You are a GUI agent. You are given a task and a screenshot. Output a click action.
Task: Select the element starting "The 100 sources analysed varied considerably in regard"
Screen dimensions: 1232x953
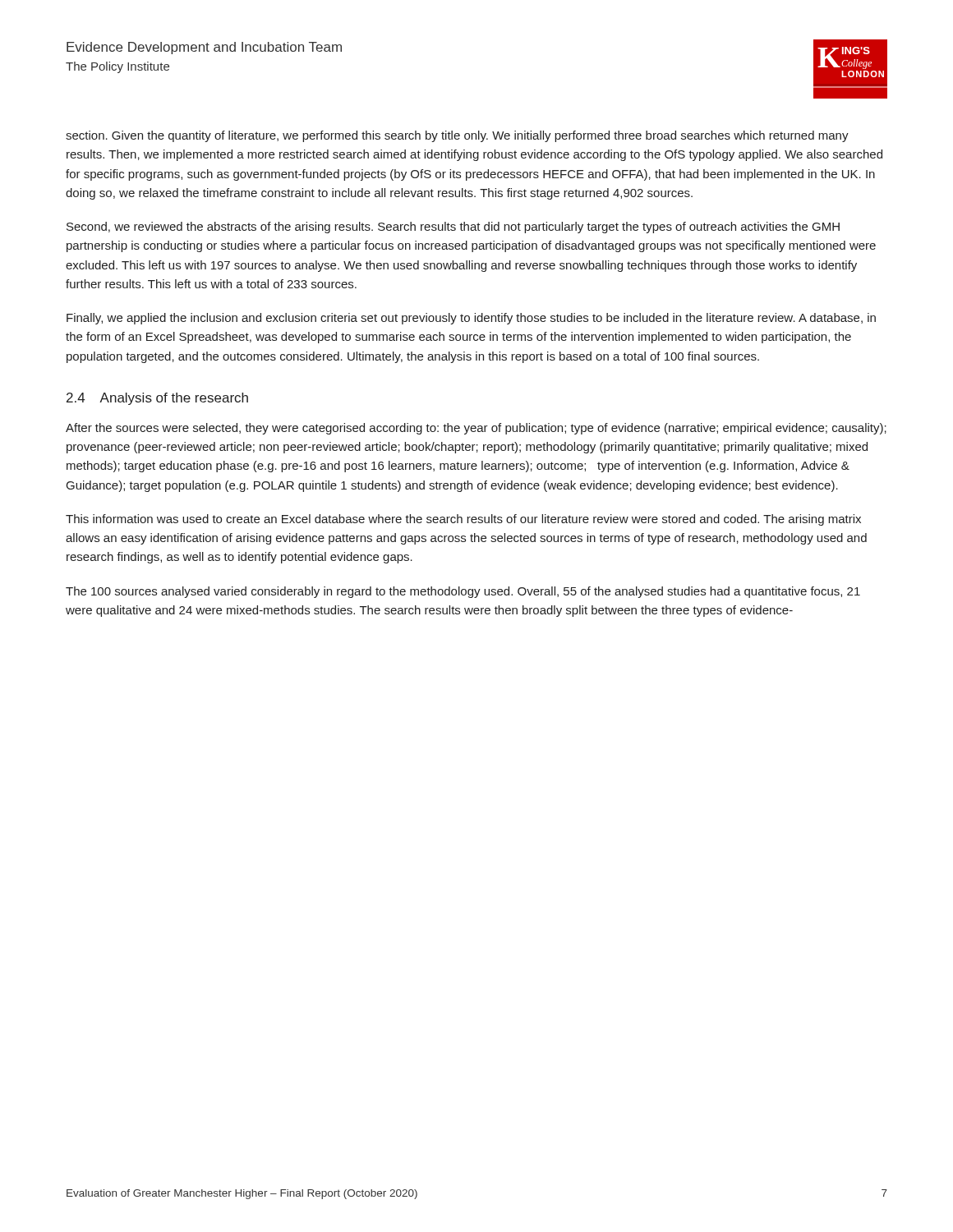tap(463, 600)
